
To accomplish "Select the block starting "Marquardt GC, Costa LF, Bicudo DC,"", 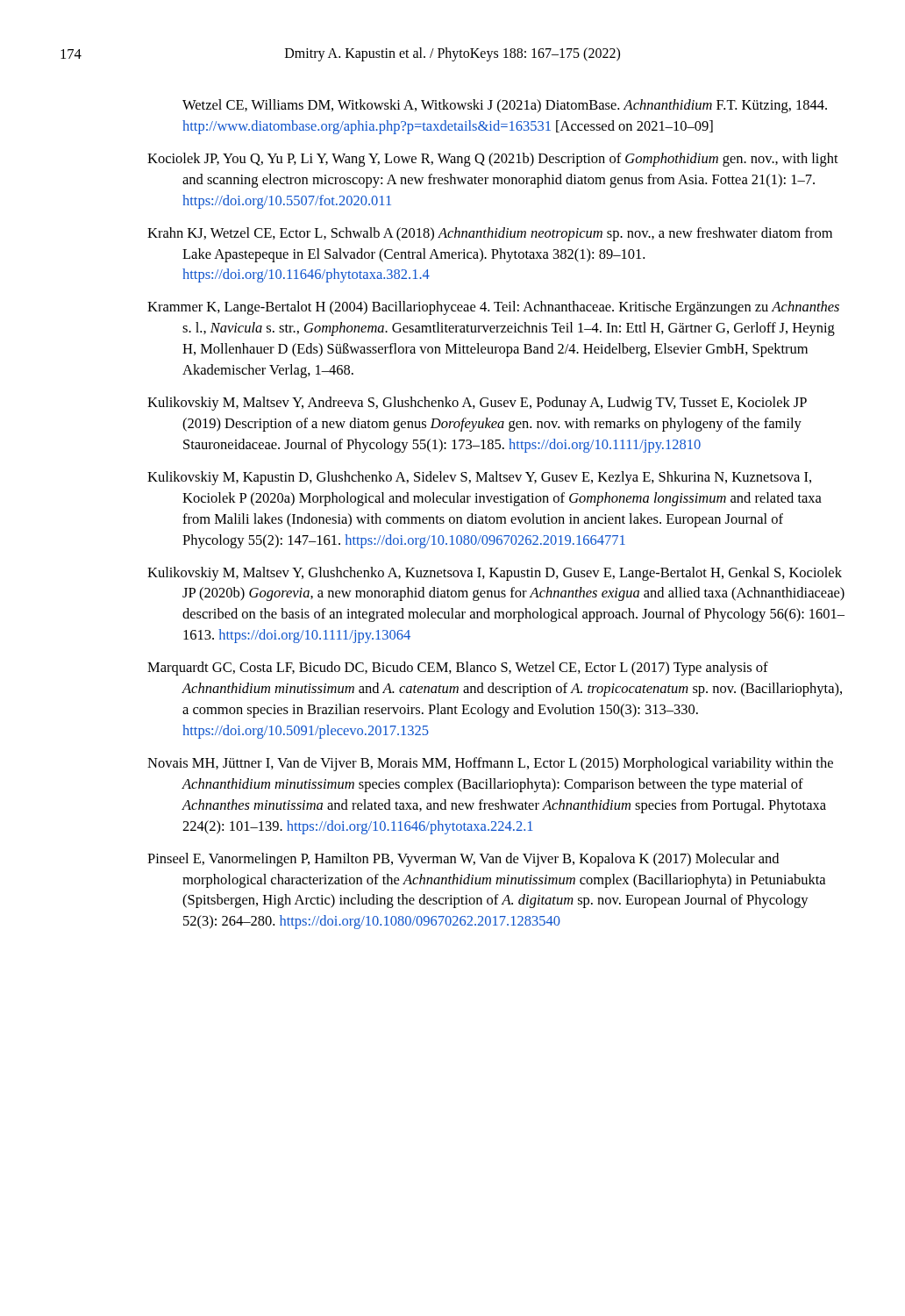I will click(495, 699).
